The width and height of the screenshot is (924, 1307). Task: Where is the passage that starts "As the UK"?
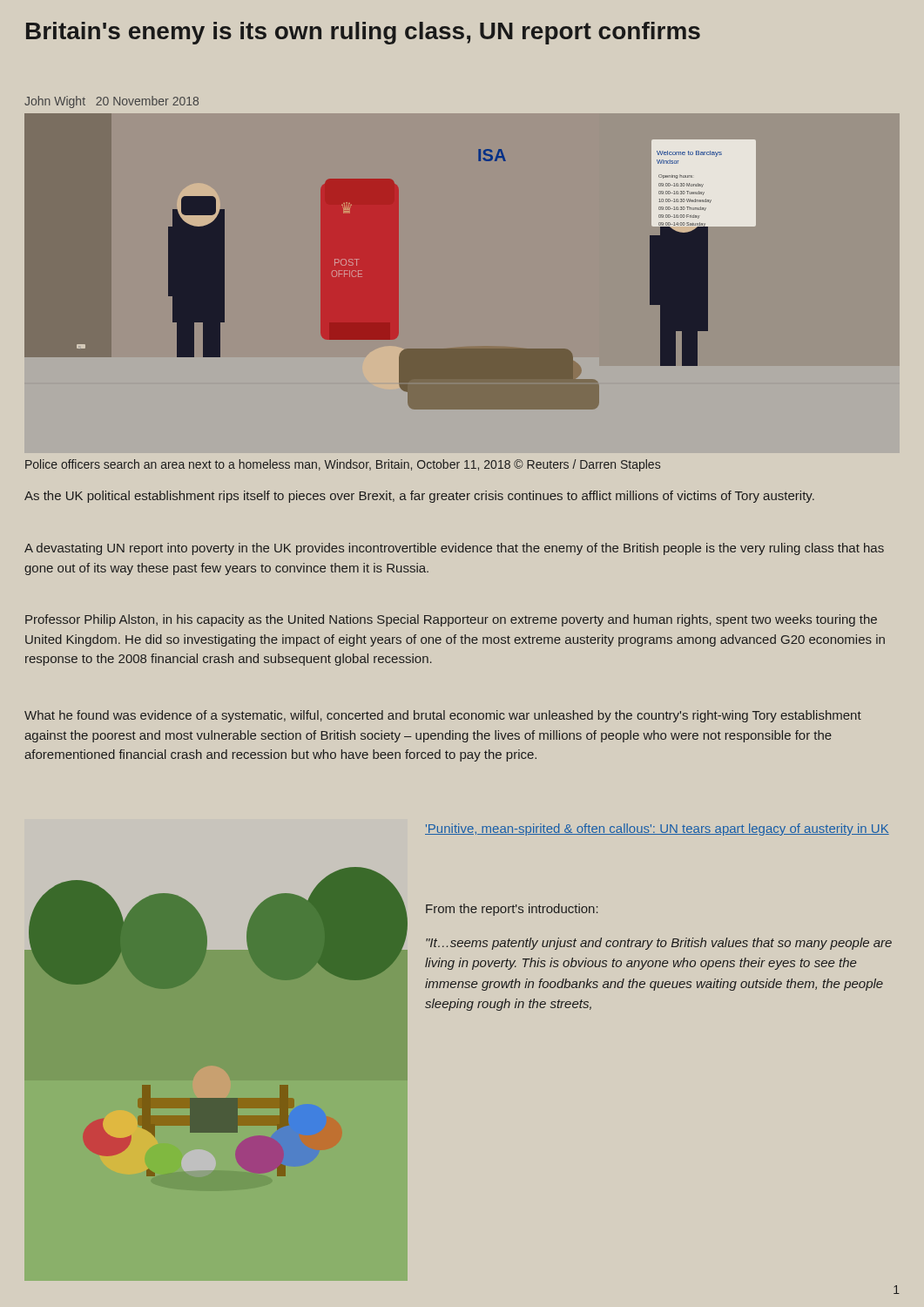pyautogui.click(x=420, y=495)
